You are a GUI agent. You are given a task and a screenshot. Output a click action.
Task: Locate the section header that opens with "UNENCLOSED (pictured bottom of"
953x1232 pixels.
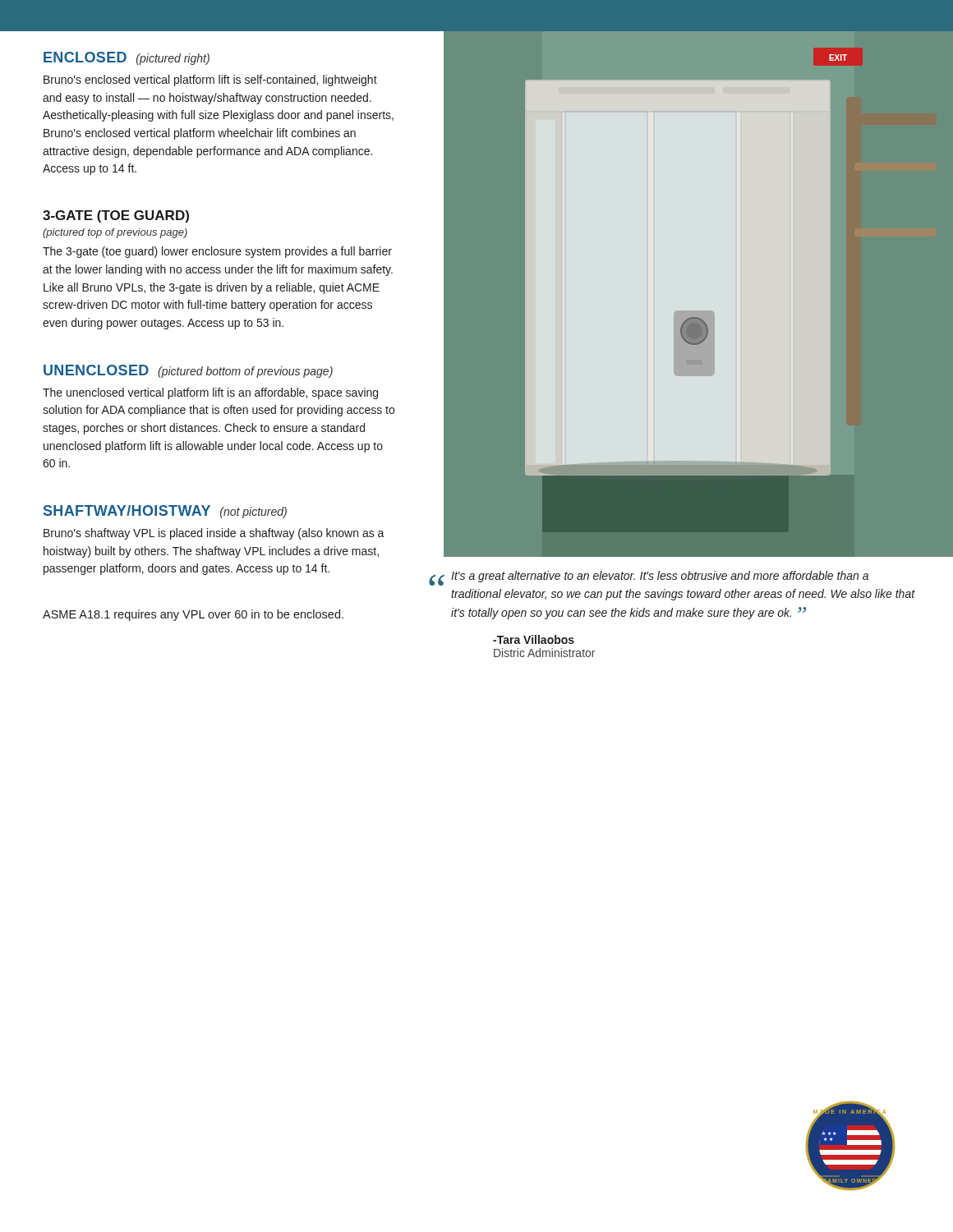219,417
